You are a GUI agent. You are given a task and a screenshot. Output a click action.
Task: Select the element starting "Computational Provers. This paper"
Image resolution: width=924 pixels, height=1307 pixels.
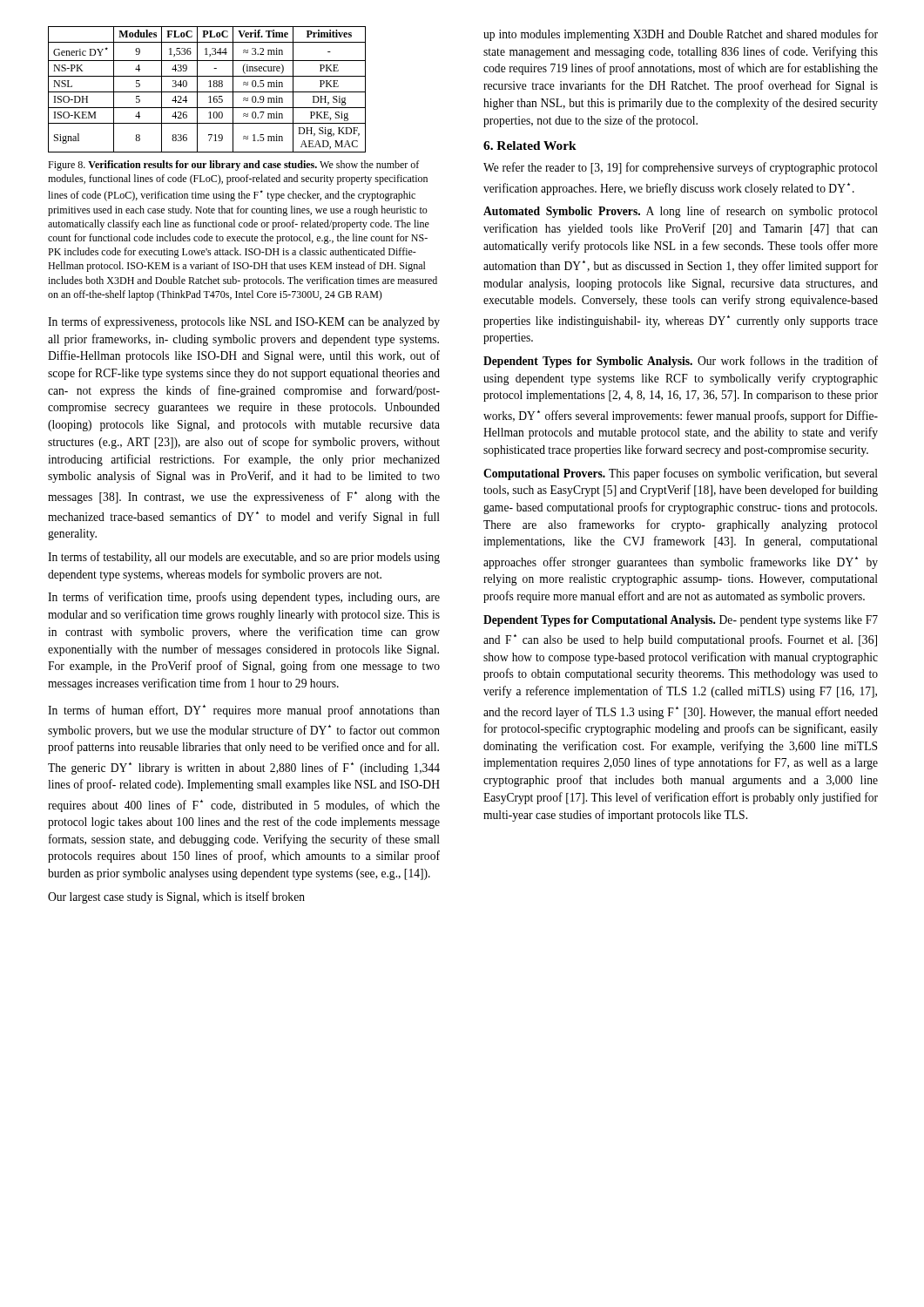pyautogui.click(x=681, y=535)
